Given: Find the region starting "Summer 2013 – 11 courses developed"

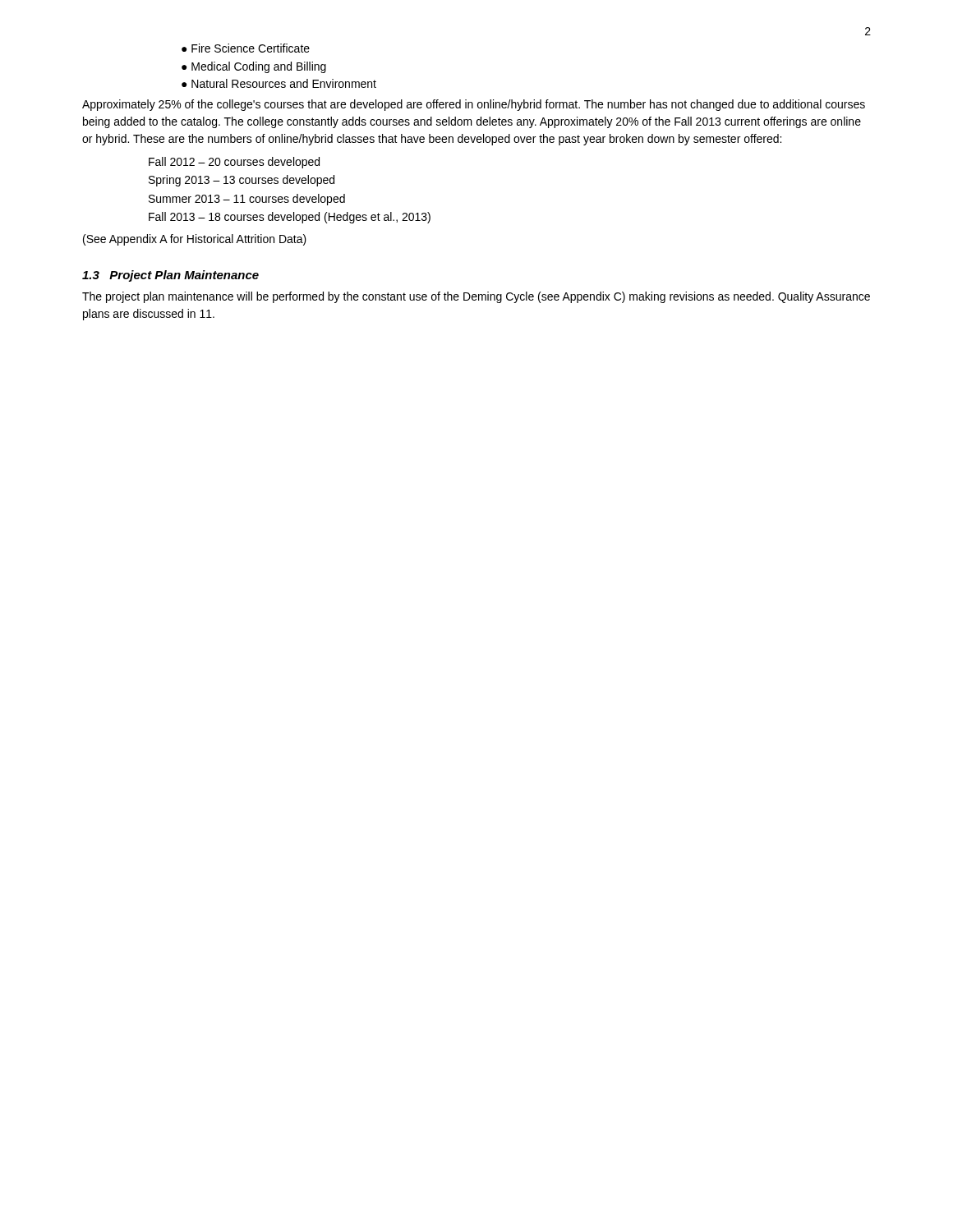Looking at the screenshot, I should pyautogui.click(x=247, y=198).
